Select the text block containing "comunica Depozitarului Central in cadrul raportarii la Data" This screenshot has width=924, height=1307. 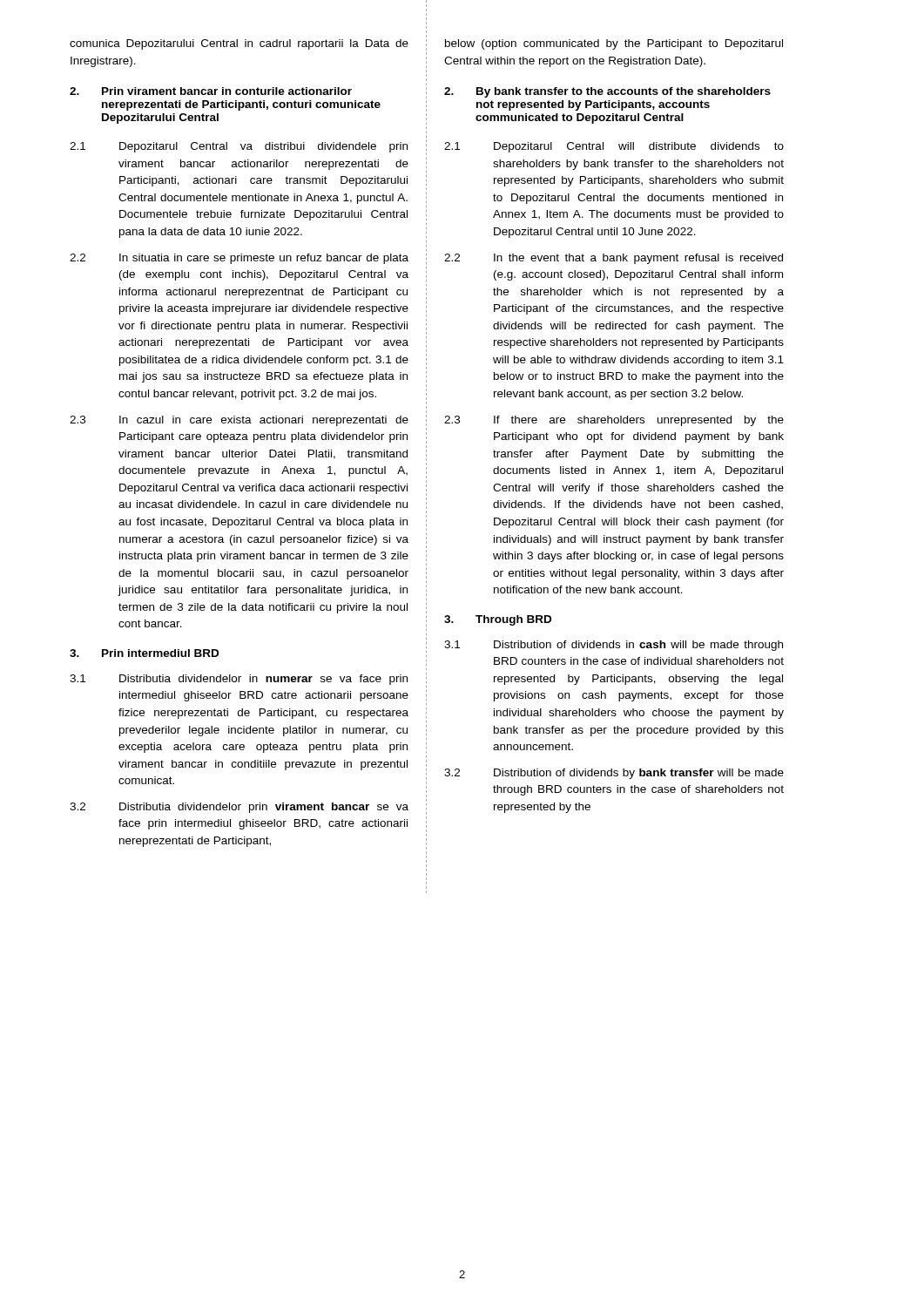point(239,52)
